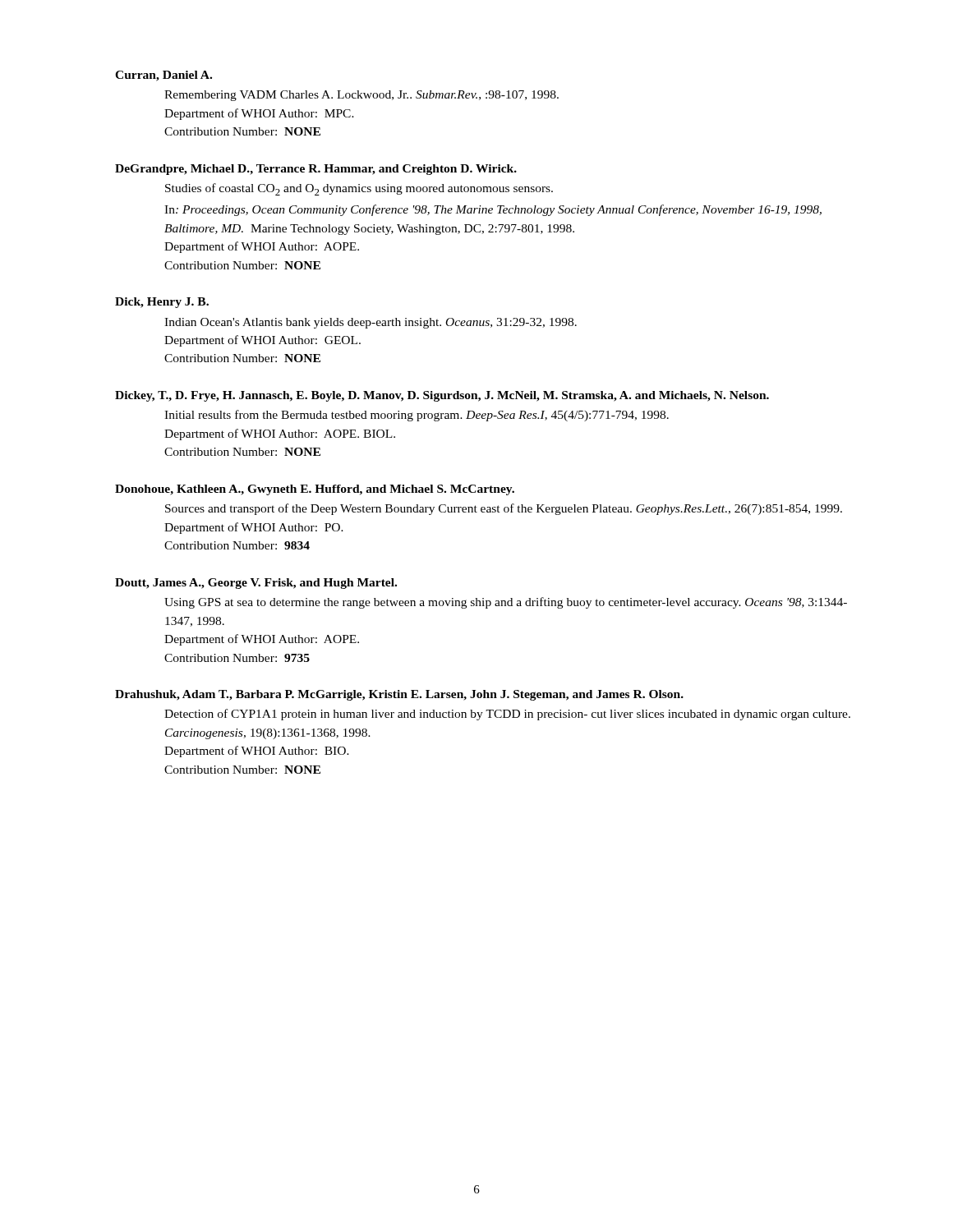Select the list item that reads "Curran, Daniel A. Remembering VADM Charles A. Lockwood,"
The height and width of the screenshot is (1232, 953).
[x=485, y=103]
